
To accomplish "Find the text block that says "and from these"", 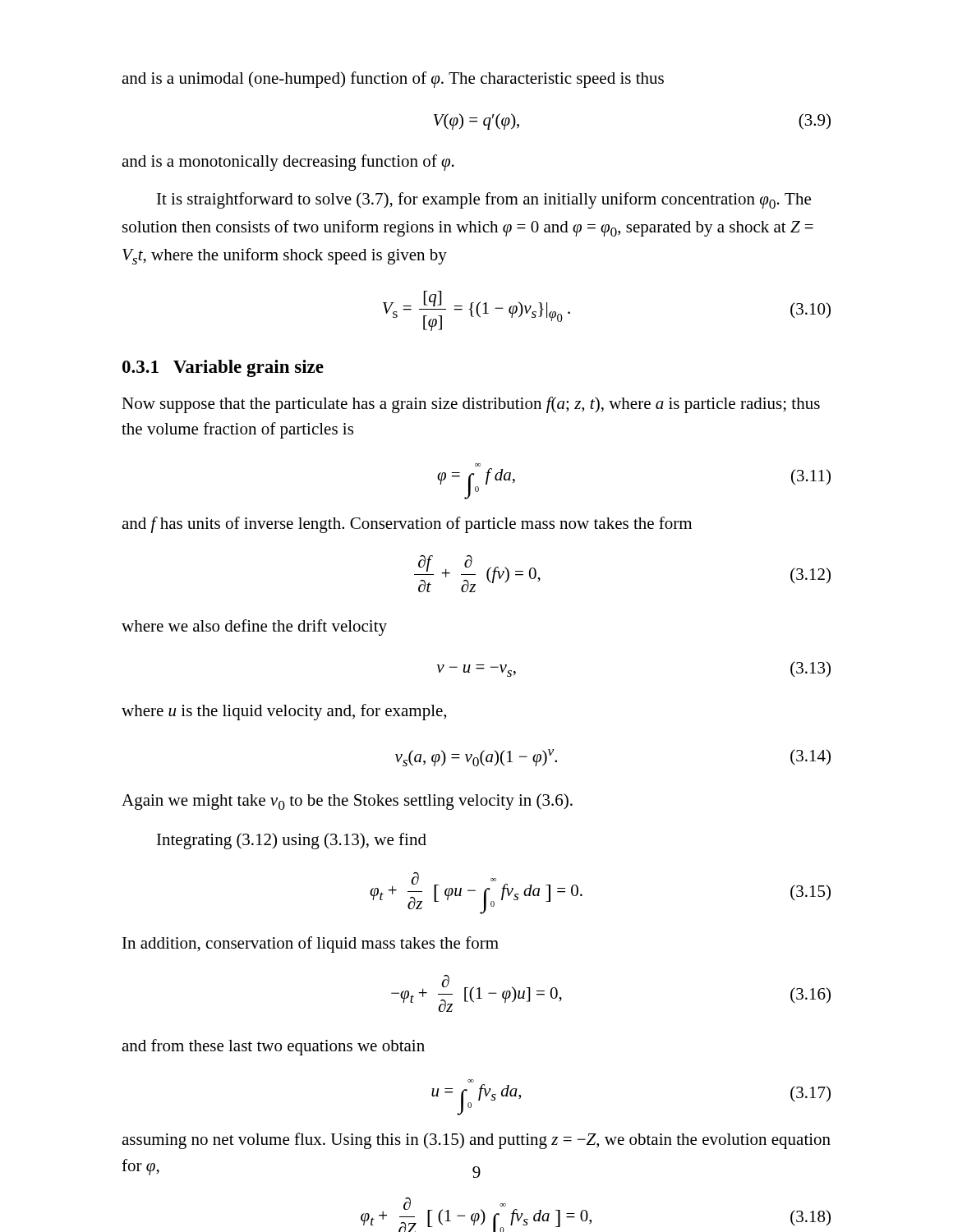I will (273, 1047).
